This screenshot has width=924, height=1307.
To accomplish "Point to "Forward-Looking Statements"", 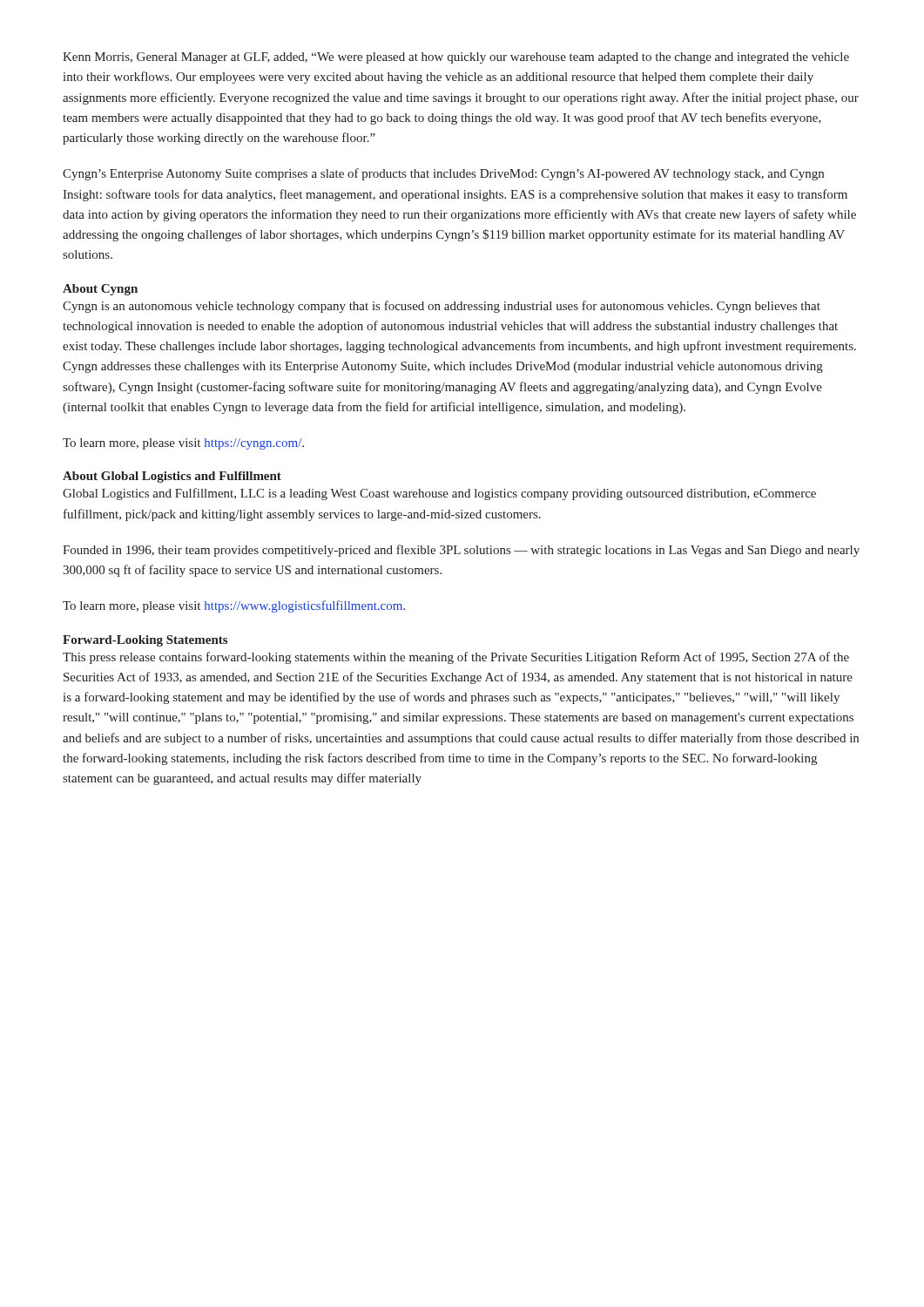I will (x=145, y=639).
